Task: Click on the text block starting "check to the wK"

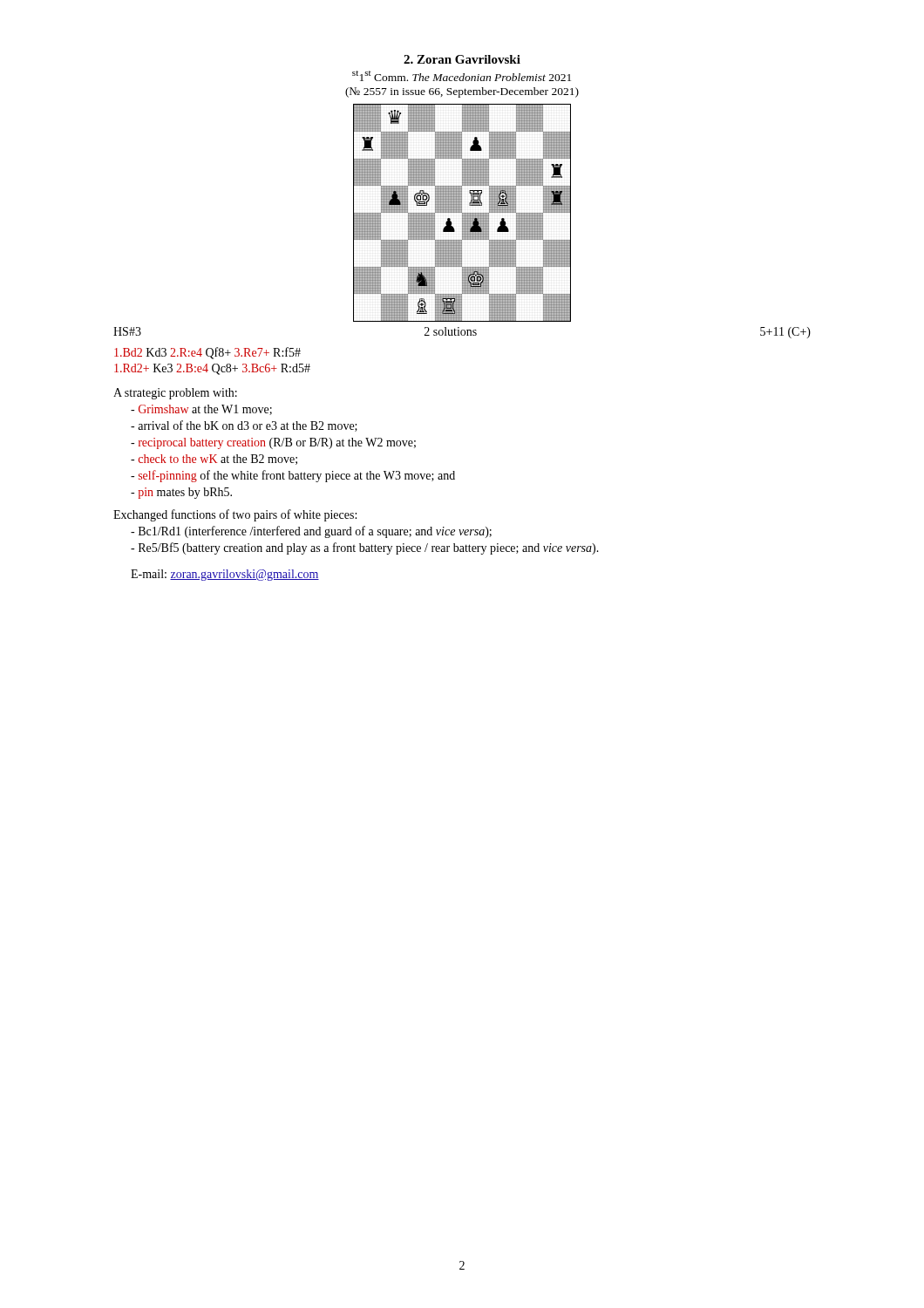Action: point(214,459)
